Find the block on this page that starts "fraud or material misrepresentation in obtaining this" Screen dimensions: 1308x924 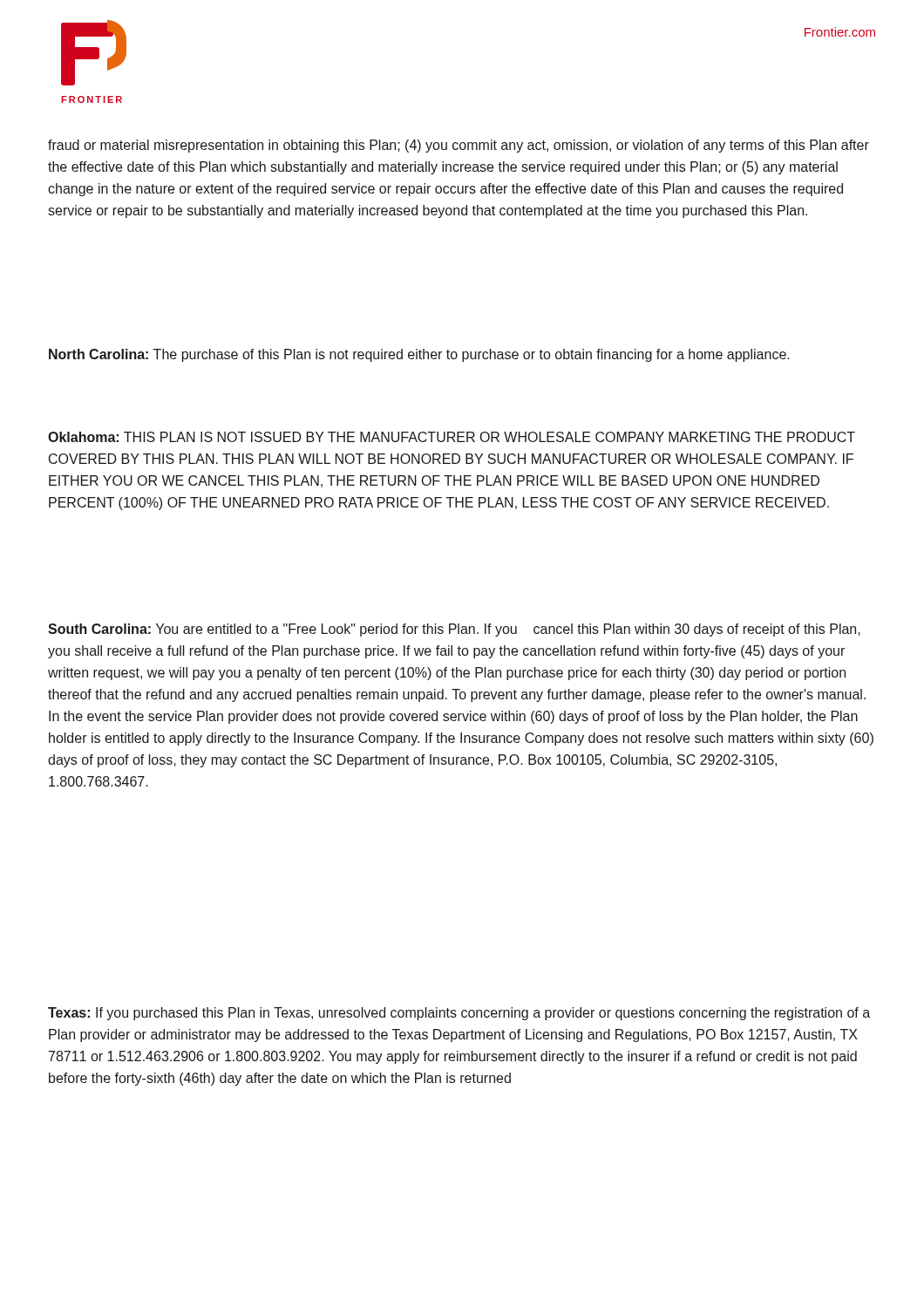pos(458,178)
